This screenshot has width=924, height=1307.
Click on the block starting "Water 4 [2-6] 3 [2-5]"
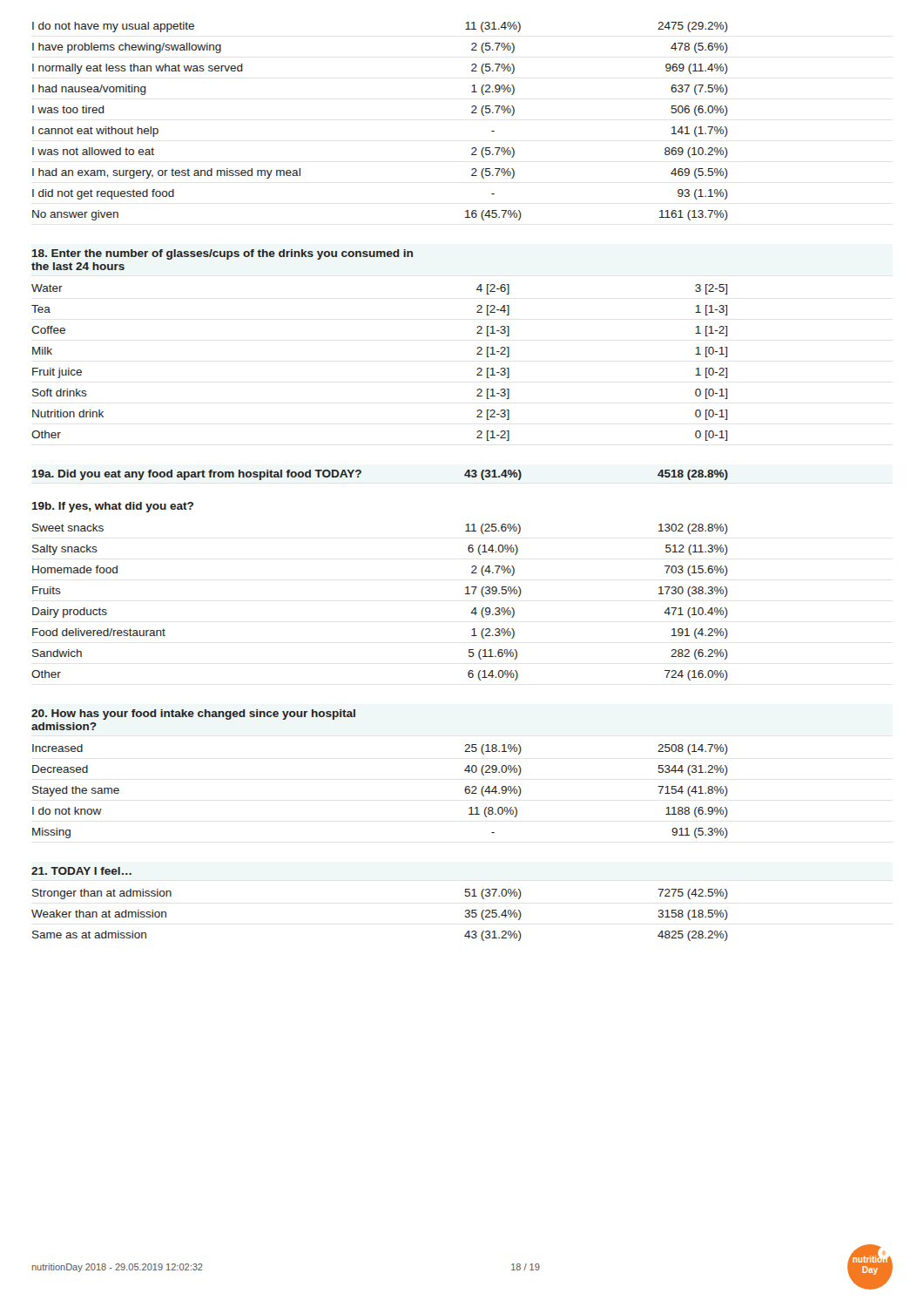45,289
